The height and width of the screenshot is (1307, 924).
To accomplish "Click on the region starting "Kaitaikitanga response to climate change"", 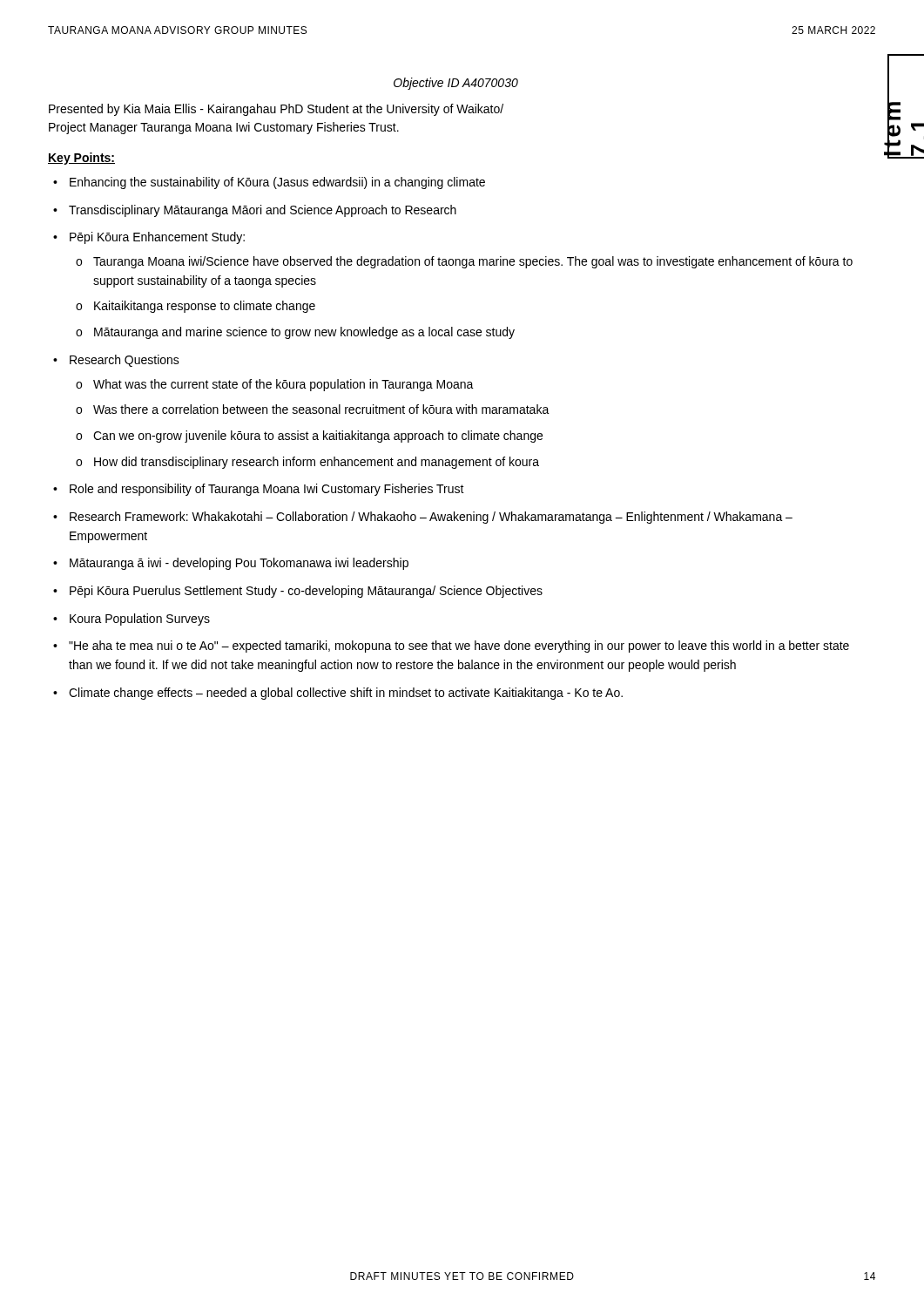I will point(204,306).
